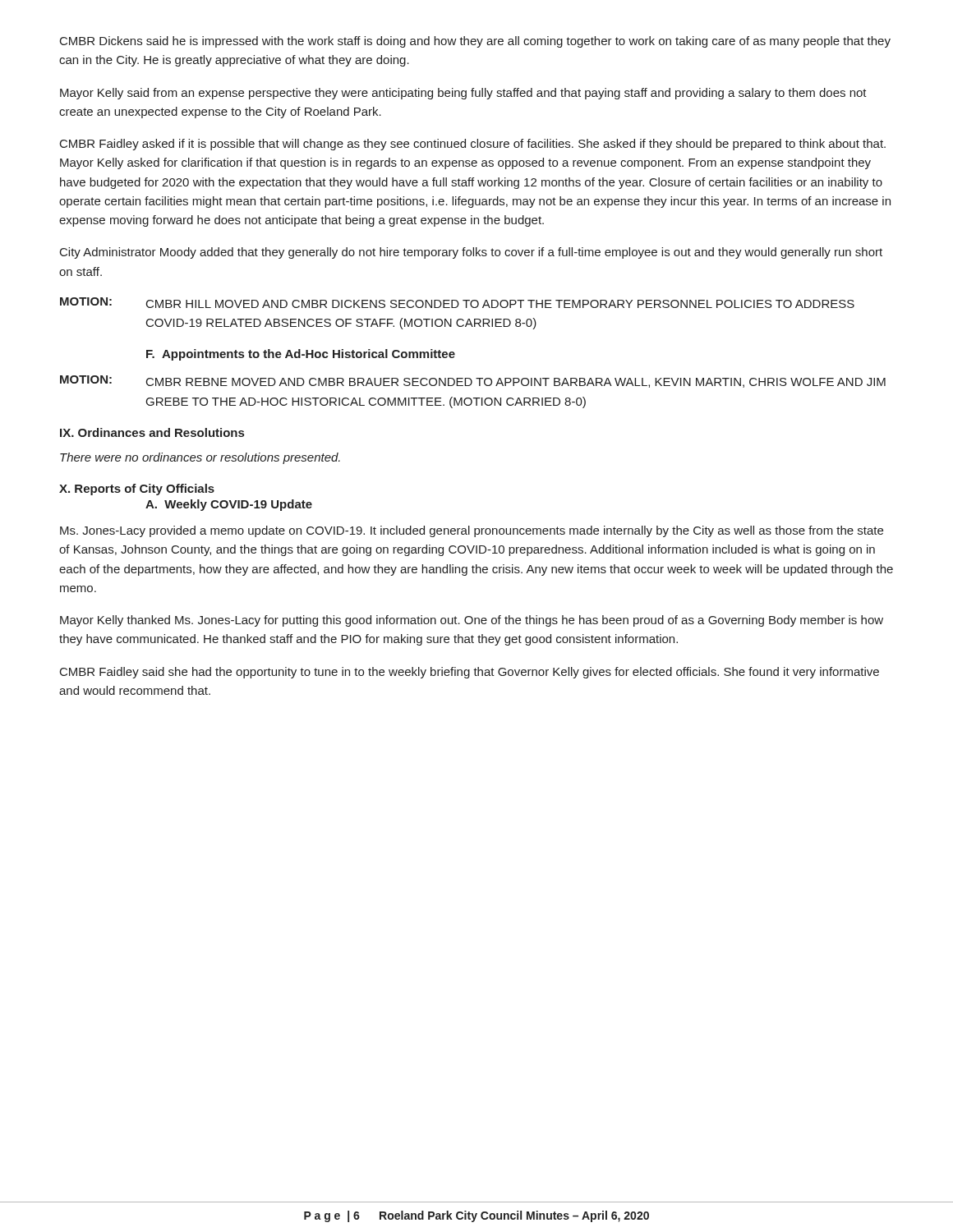The height and width of the screenshot is (1232, 953).
Task: Where is the passage that starts "Ms. Jones-Lacy provided a memo update on"?
Action: (x=476, y=559)
